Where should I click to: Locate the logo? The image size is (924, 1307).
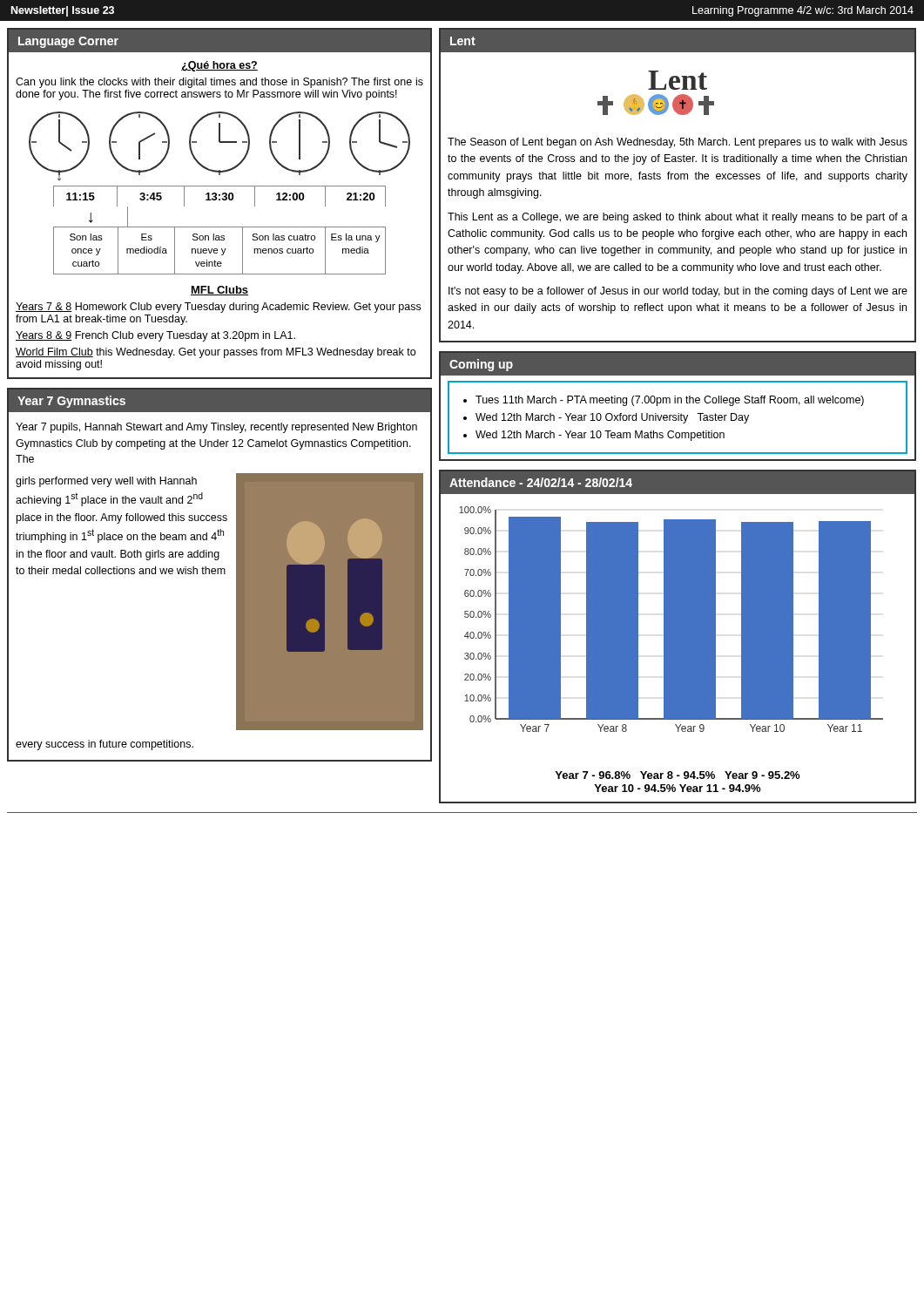(678, 93)
